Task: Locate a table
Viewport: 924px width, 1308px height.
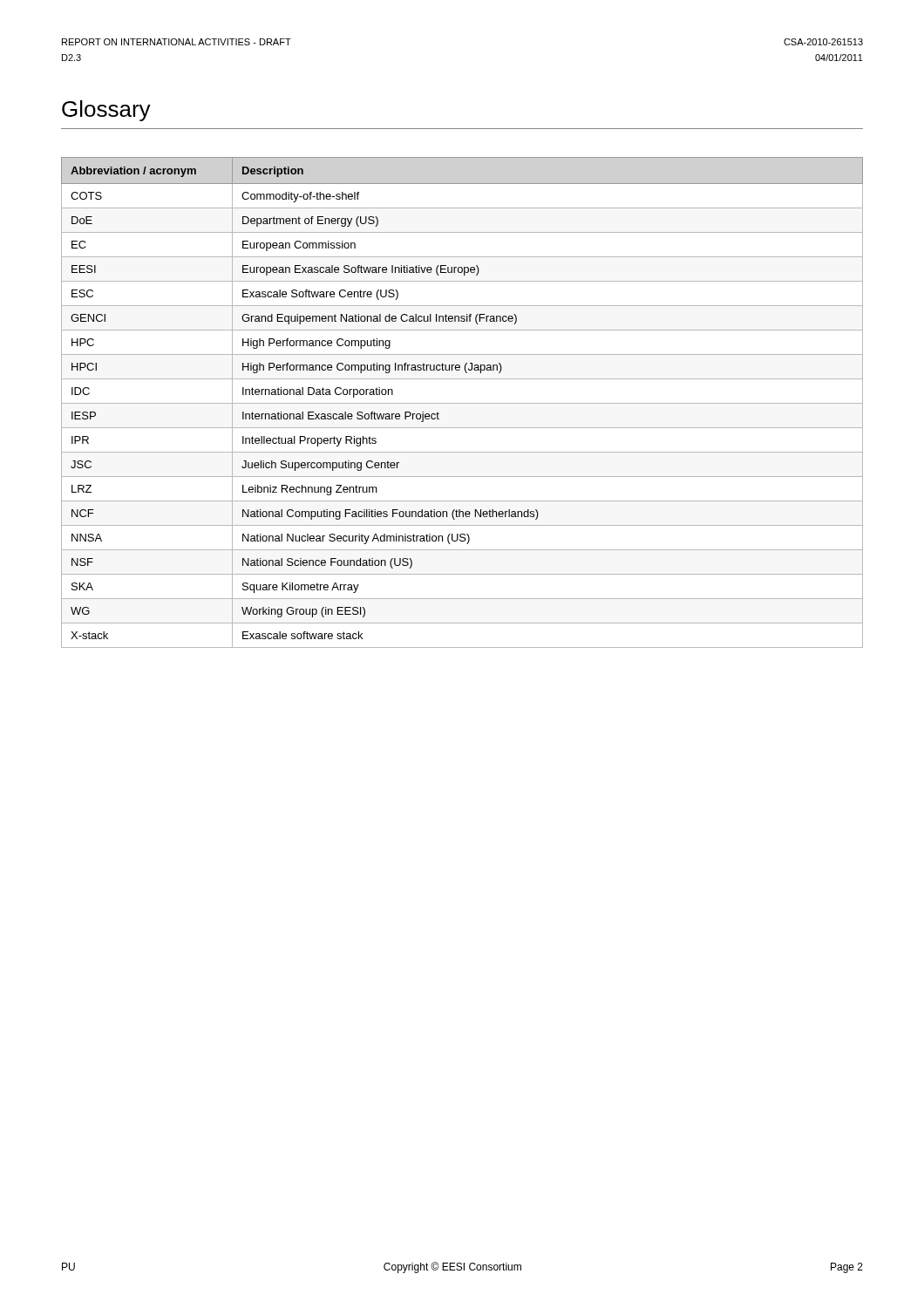Action: [462, 402]
